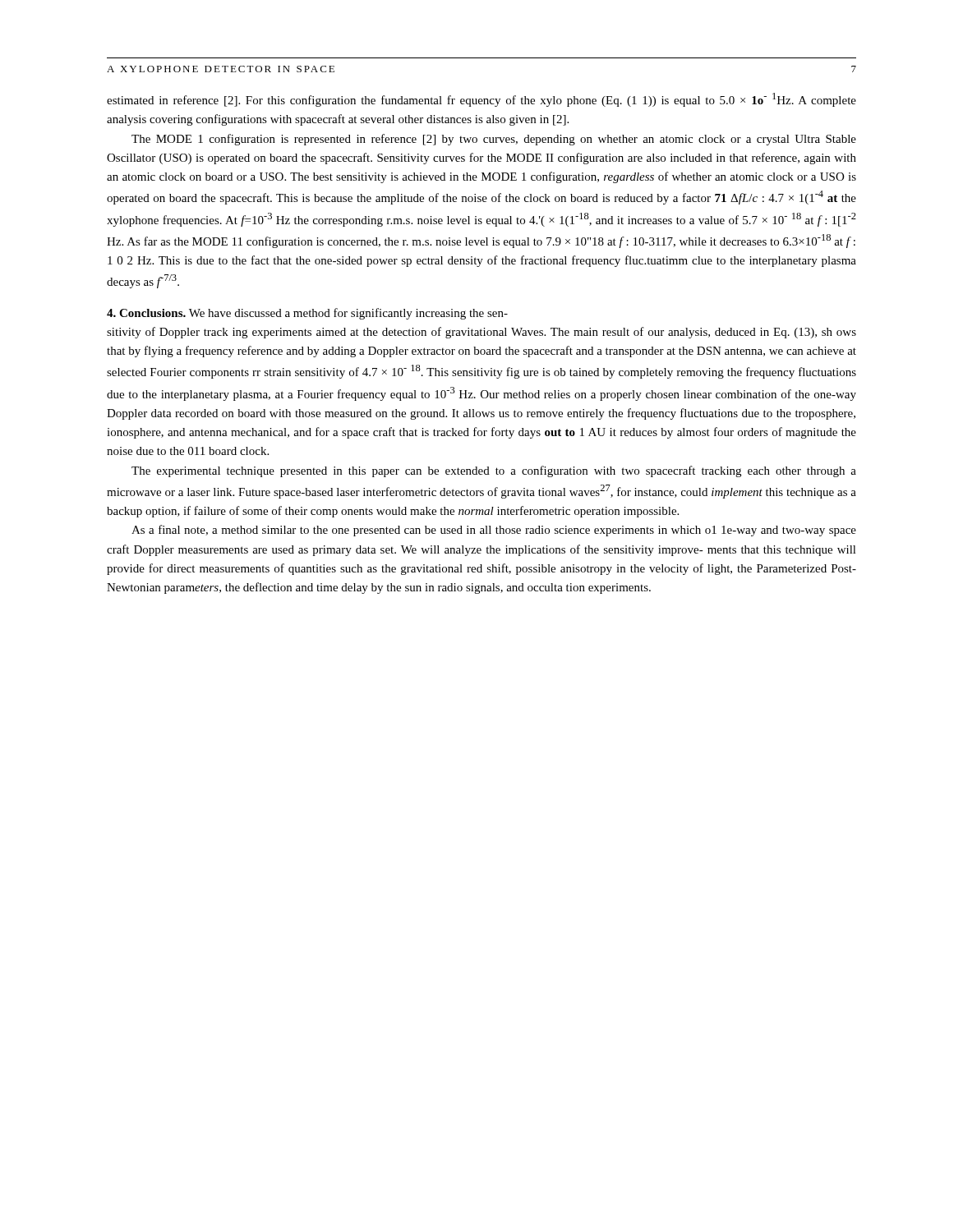The width and height of the screenshot is (963, 1232).
Task: Locate the element starting "4. Conclusions. We have discussed a method"
Action: click(307, 312)
